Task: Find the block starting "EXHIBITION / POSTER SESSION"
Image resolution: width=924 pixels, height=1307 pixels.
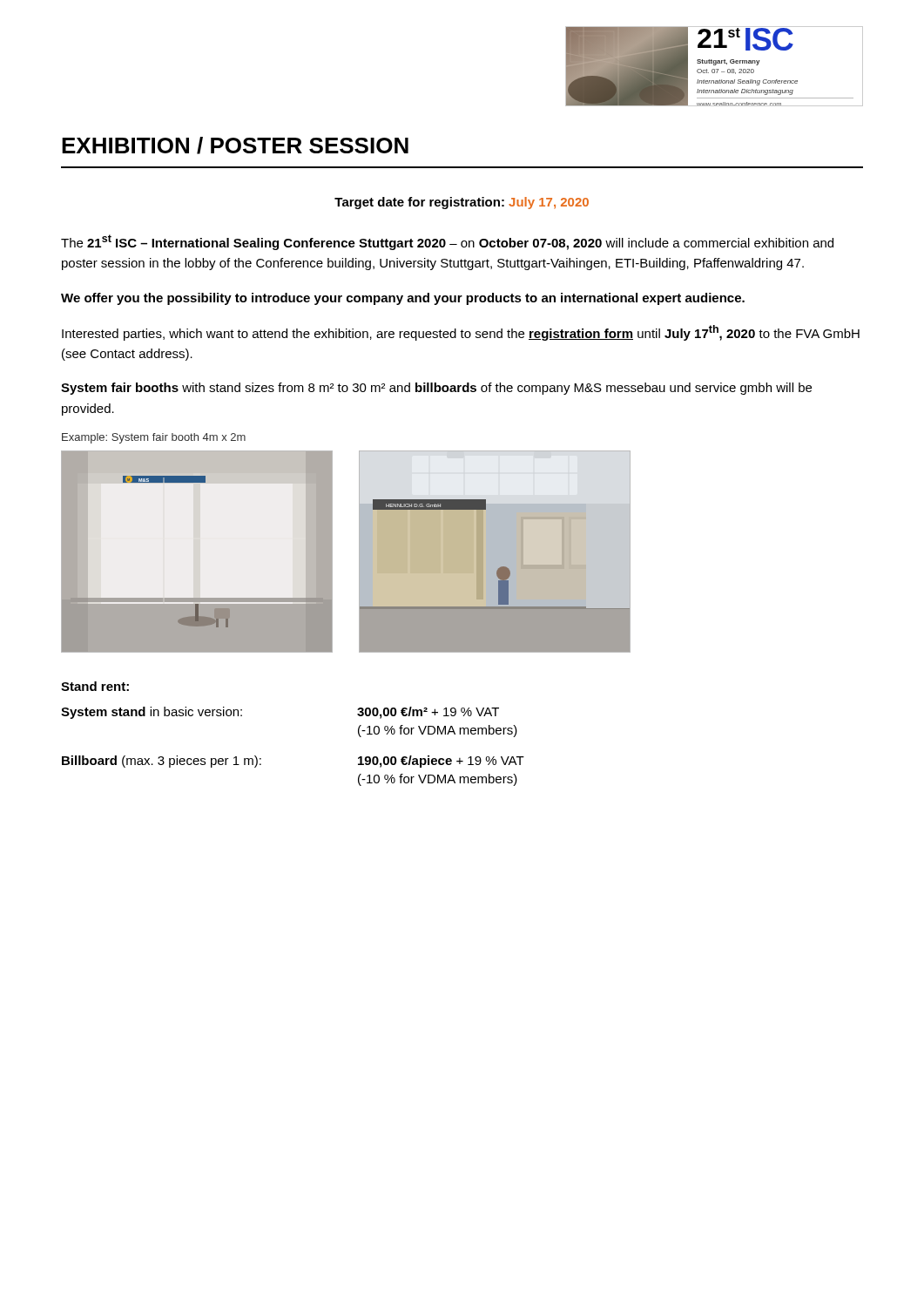Action: pyautogui.click(x=235, y=145)
